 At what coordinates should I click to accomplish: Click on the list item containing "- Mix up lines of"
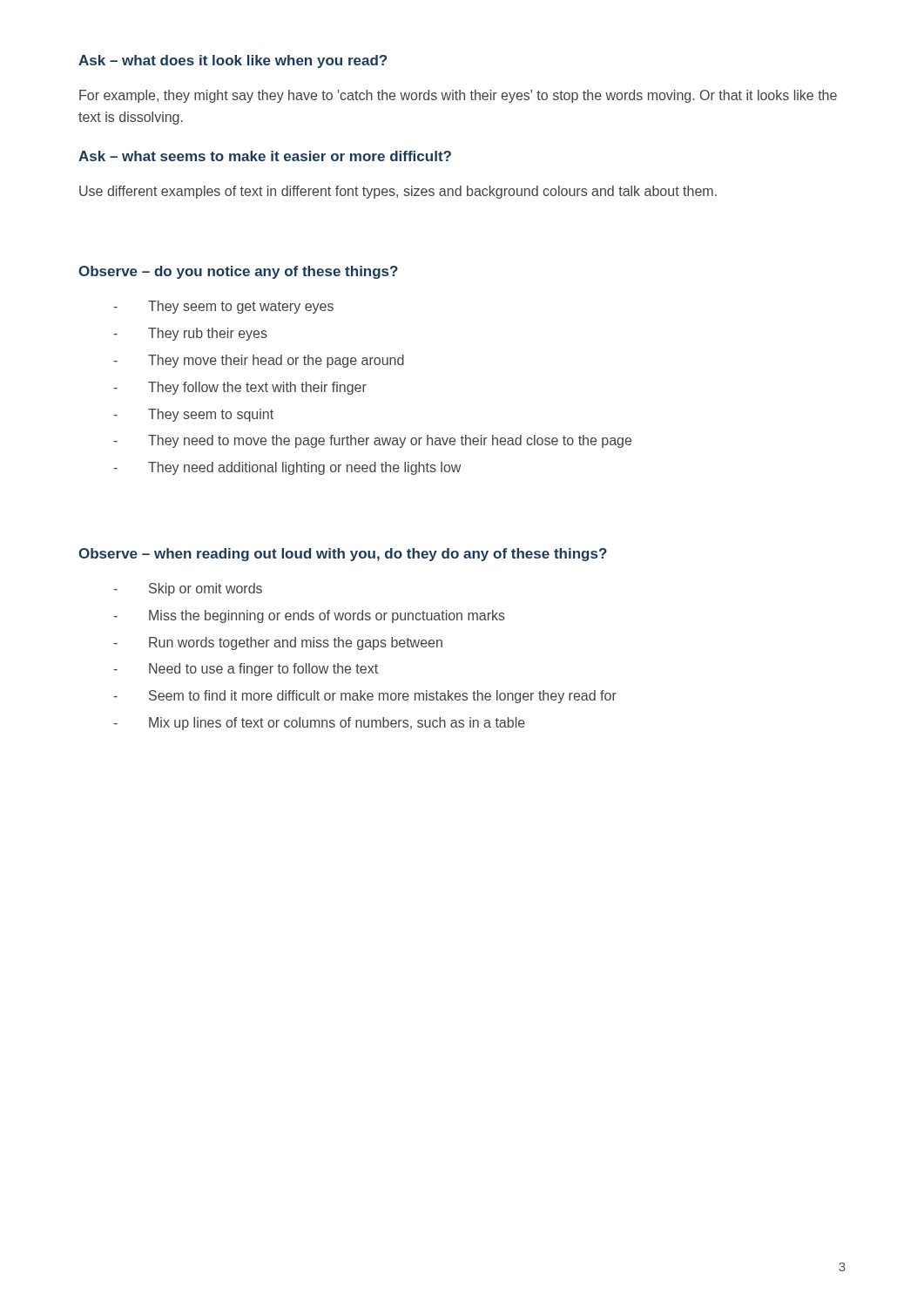462,723
